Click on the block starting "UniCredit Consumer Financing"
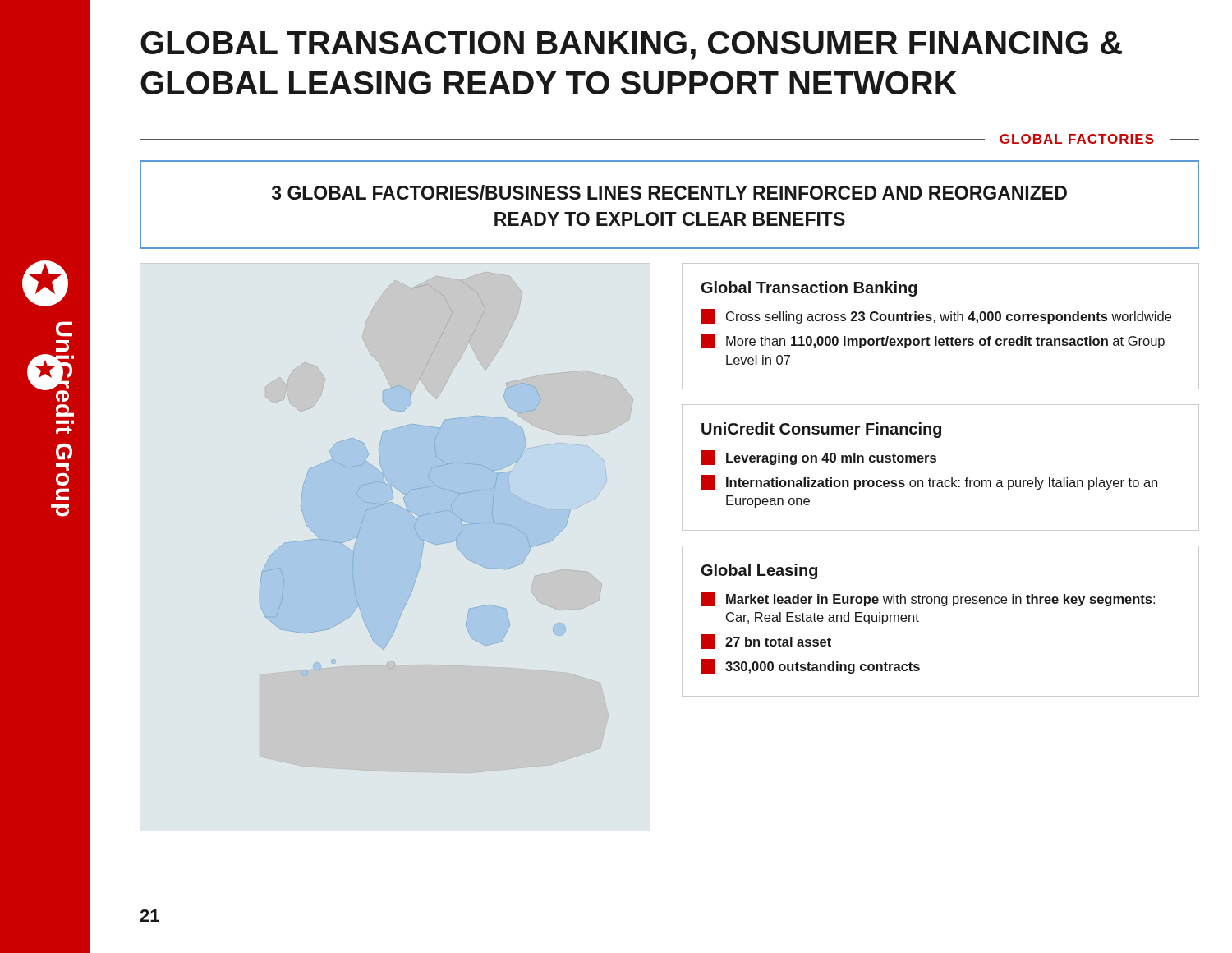This screenshot has height=953, width=1232. [940, 465]
